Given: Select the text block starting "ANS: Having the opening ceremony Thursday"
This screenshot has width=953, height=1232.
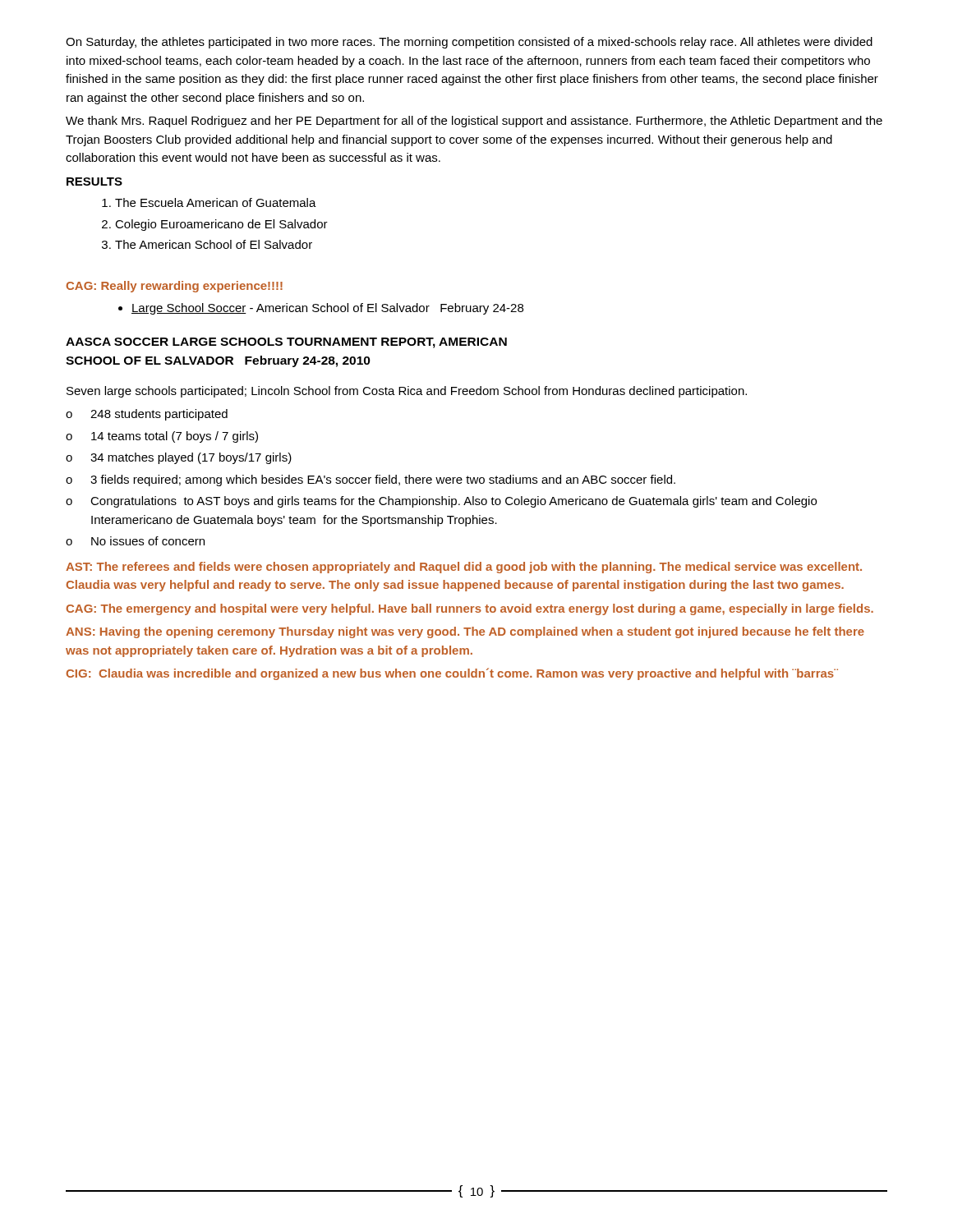Looking at the screenshot, I should point(465,640).
